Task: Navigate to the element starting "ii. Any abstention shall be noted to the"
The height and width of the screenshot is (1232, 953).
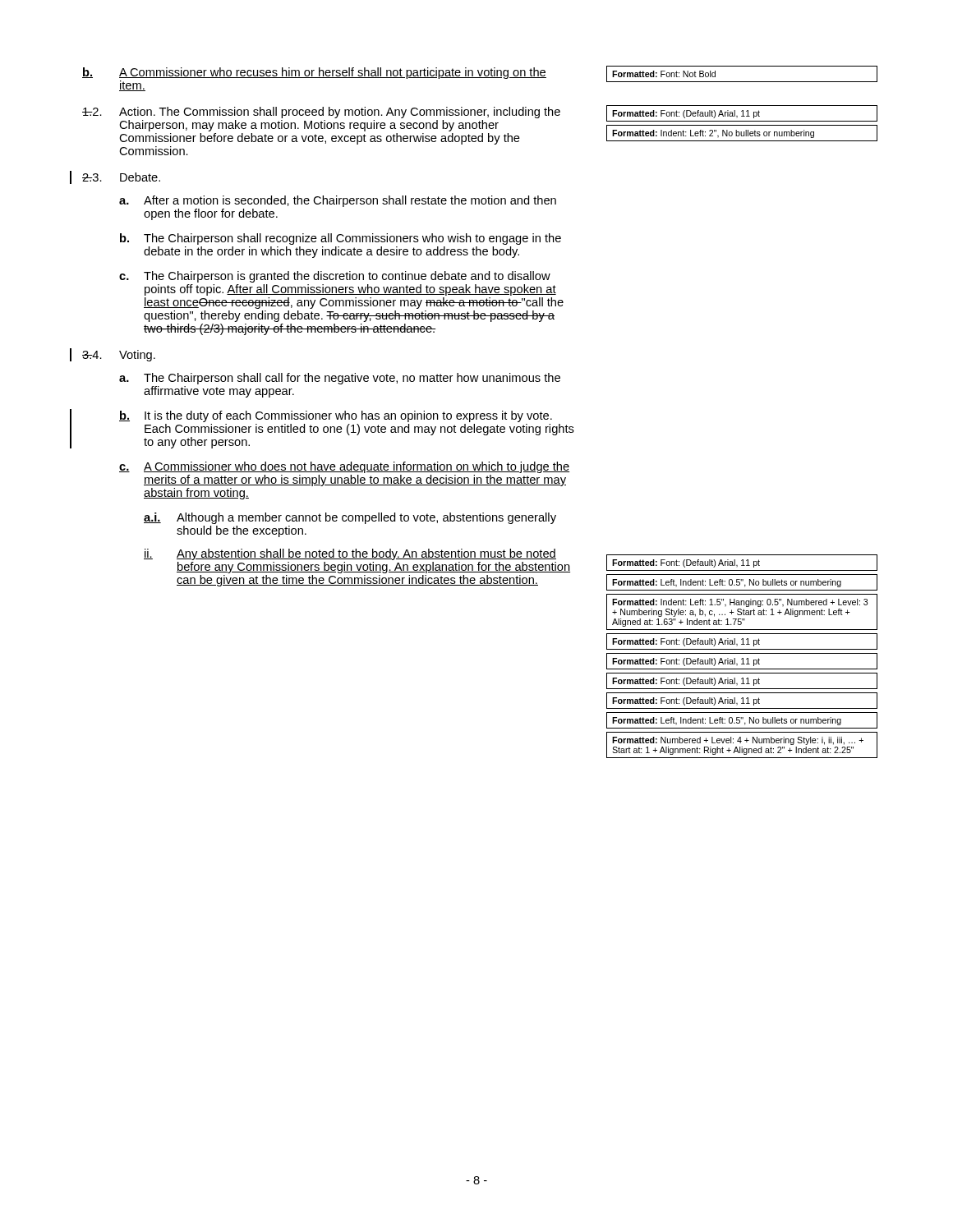Action: click(x=359, y=567)
